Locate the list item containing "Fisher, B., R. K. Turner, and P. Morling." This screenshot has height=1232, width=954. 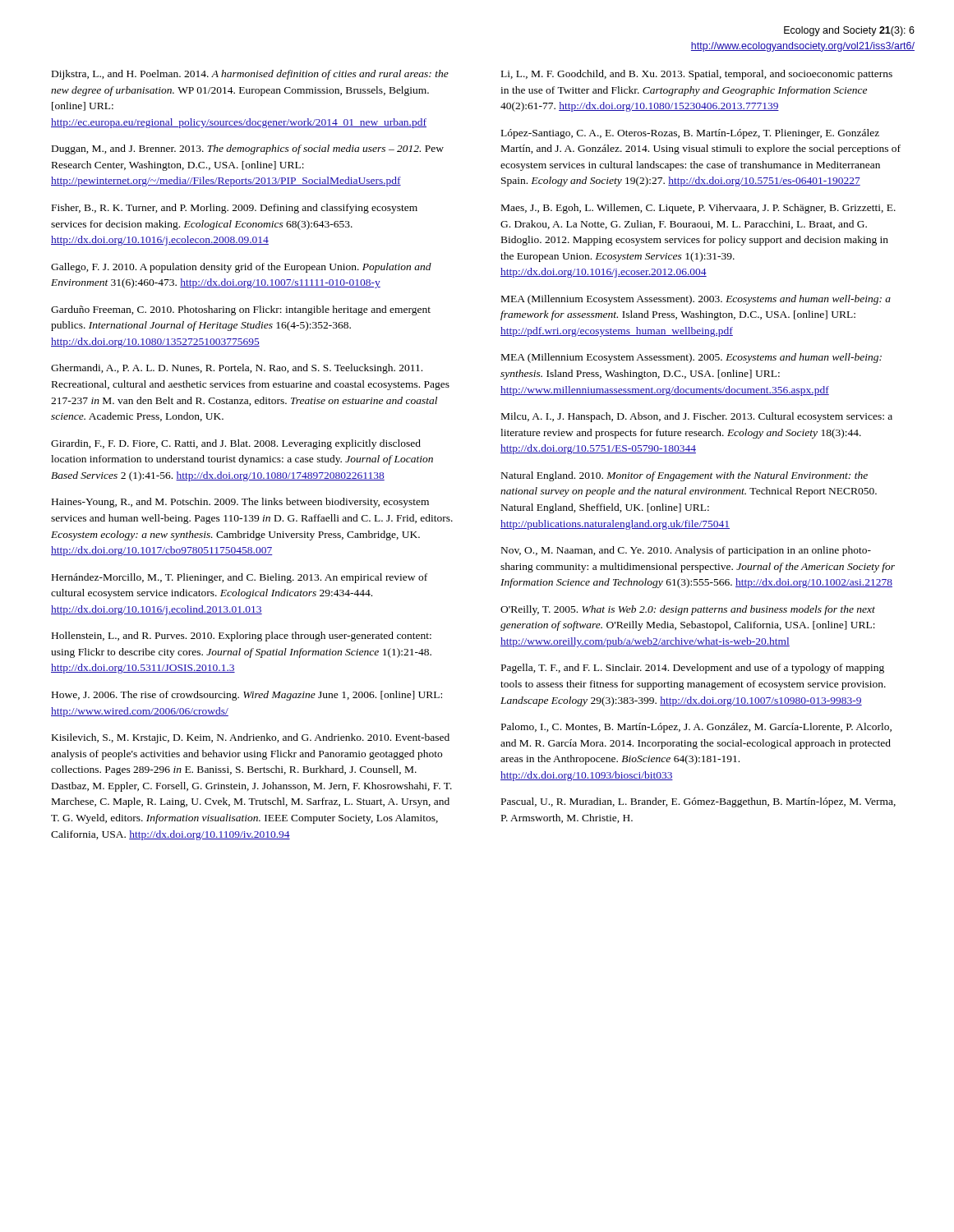pos(234,223)
